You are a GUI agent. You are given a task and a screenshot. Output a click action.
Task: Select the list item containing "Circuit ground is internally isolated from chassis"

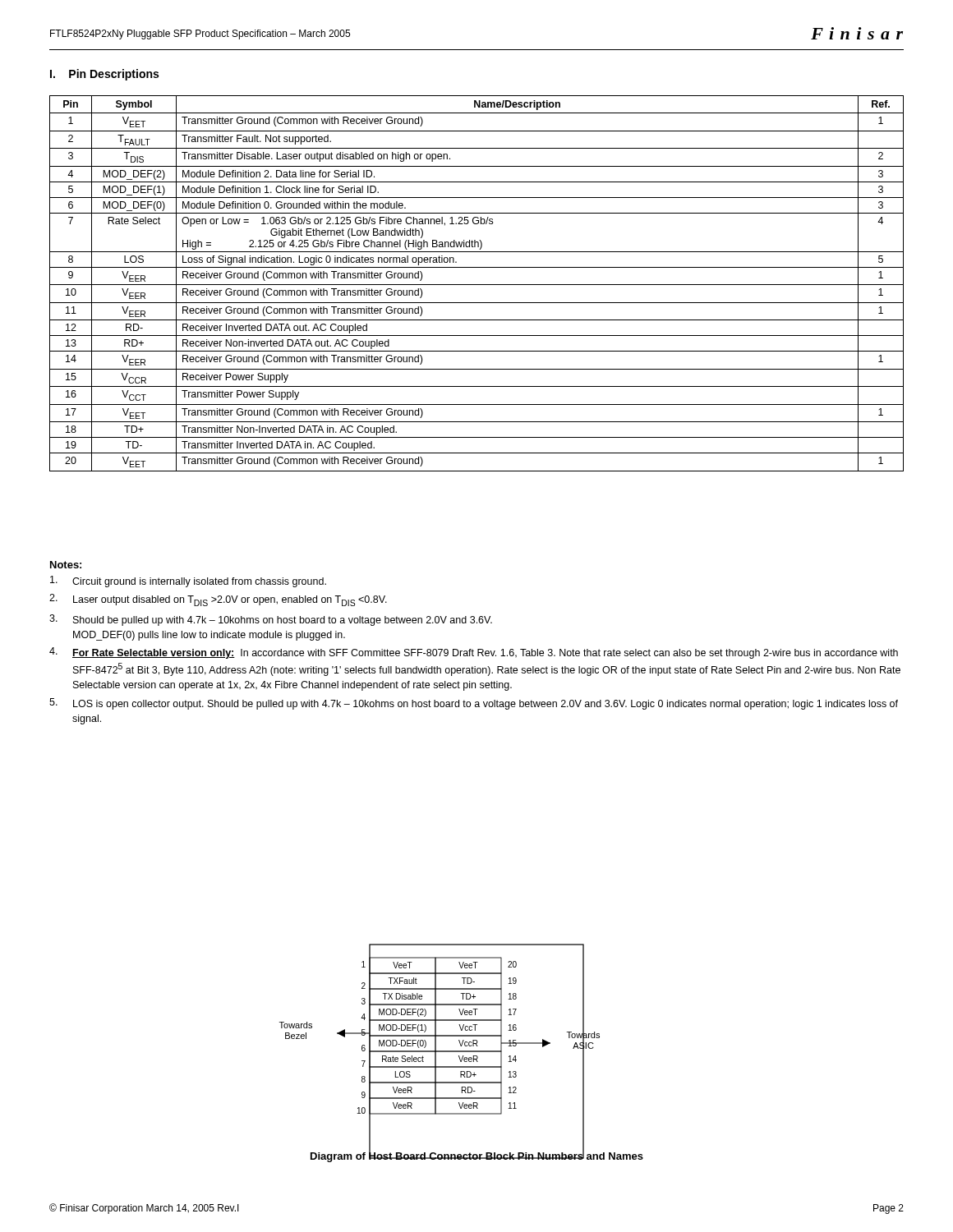click(188, 582)
